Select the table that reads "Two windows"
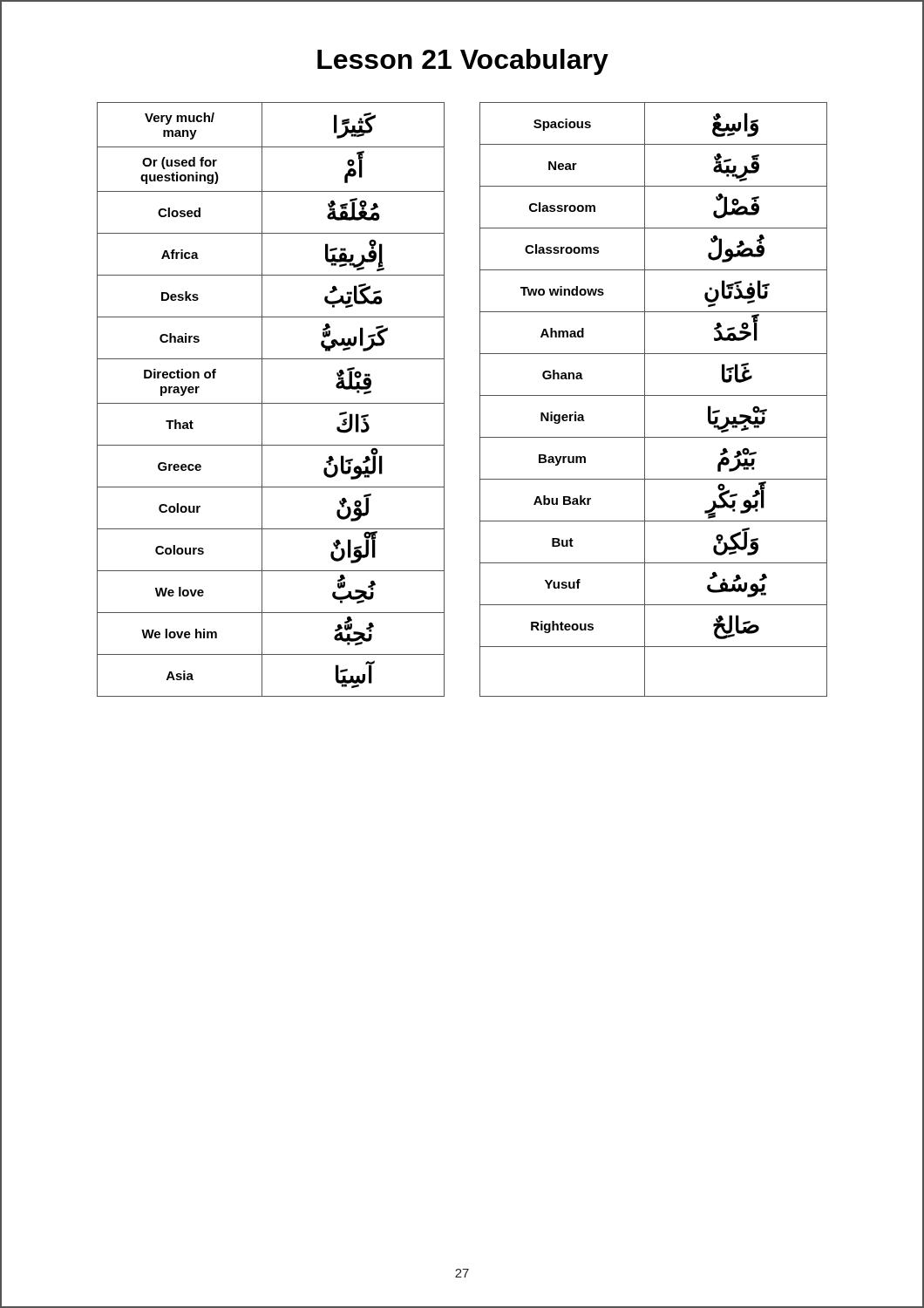Screen dimensions: 1308x924 coord(653,399)
